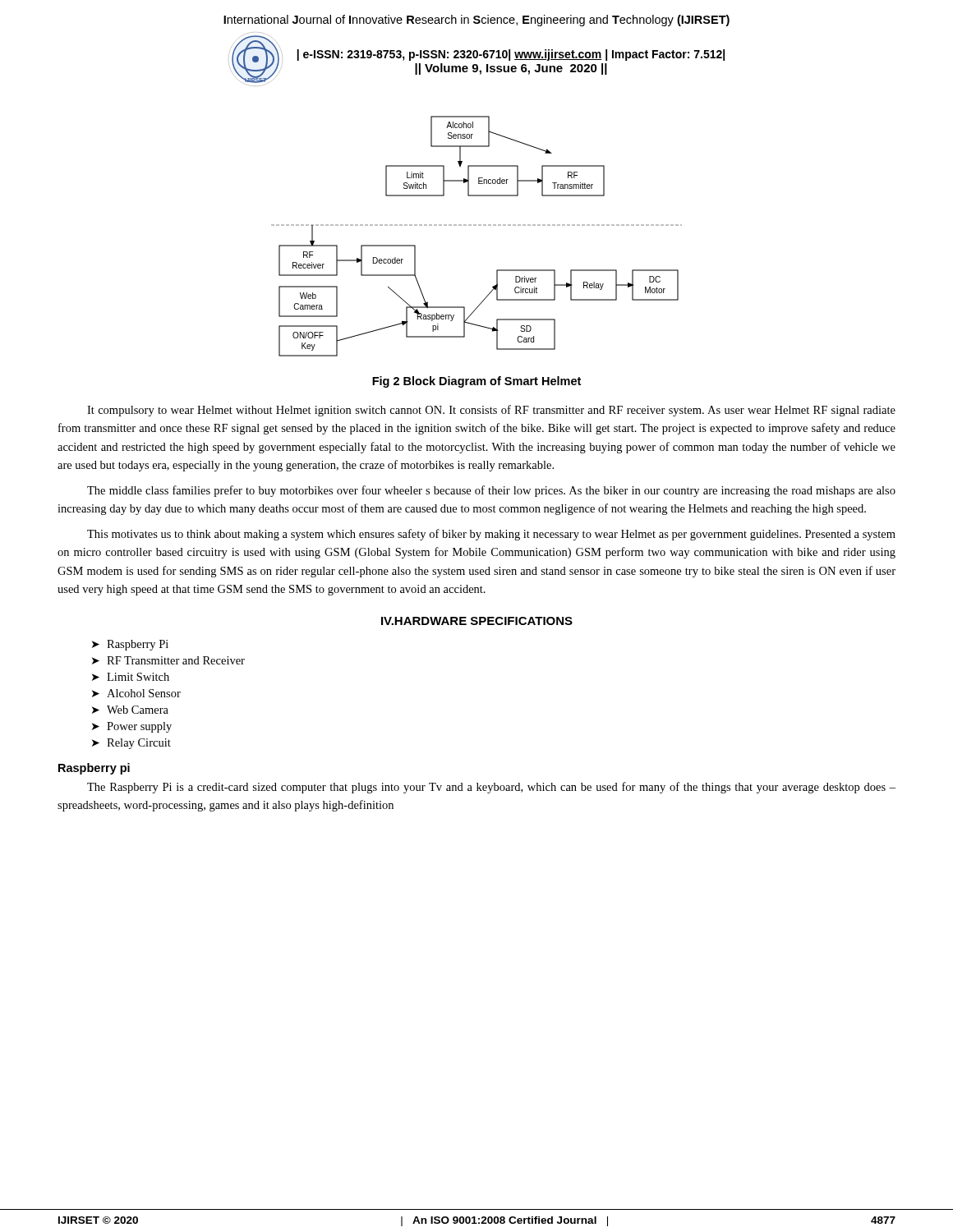Click on the text block starting "IV.HARDWARE SPECIFICATIONS"
This screenshot has width=953, height=1232.
(x=476, y=620)
